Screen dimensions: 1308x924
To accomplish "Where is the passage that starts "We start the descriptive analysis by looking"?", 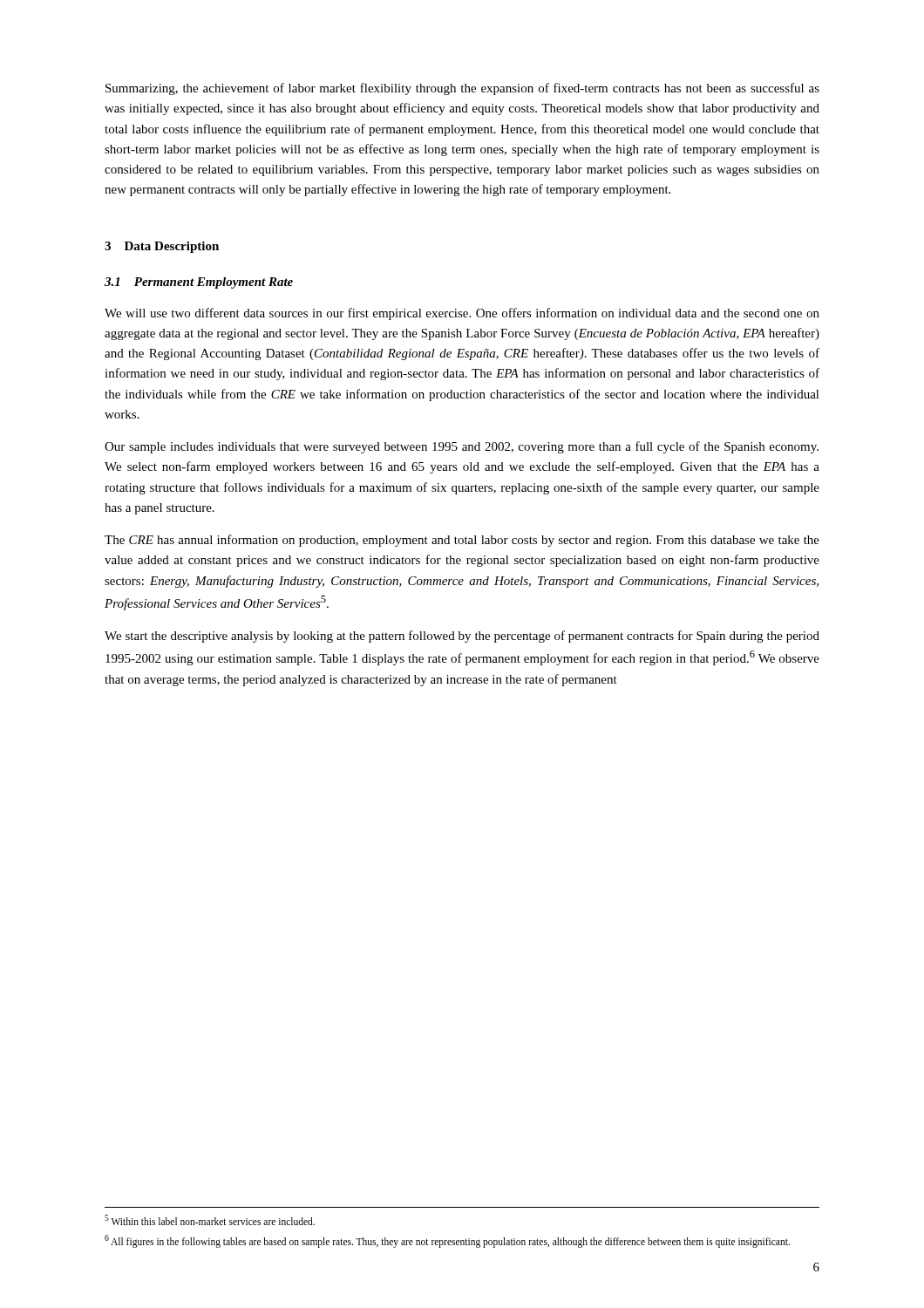I will click(462, 658).
